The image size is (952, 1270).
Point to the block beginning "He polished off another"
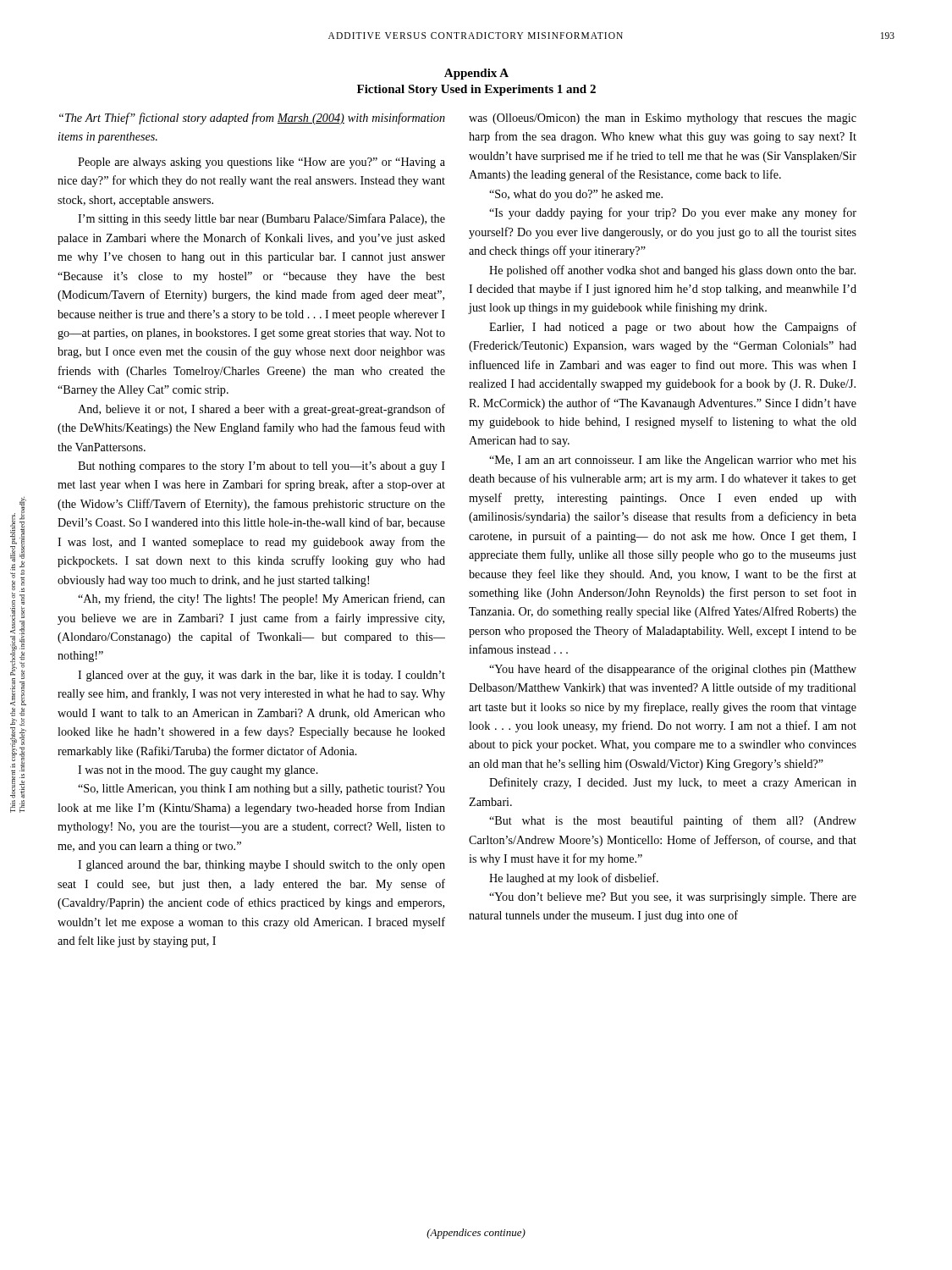click(663, 289)
